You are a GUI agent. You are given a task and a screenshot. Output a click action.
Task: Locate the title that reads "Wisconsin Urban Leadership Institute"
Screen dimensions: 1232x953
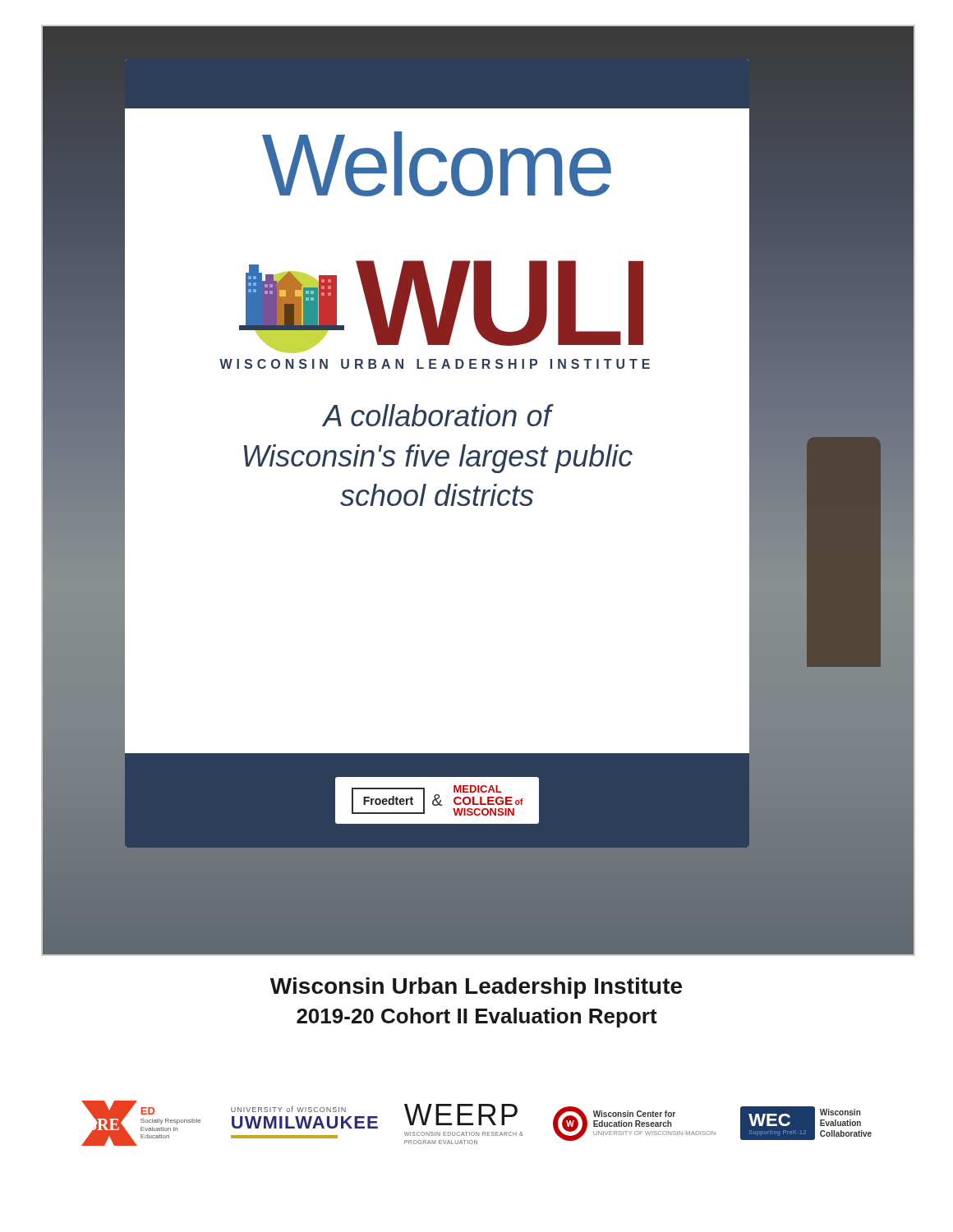click(476, 1001)
